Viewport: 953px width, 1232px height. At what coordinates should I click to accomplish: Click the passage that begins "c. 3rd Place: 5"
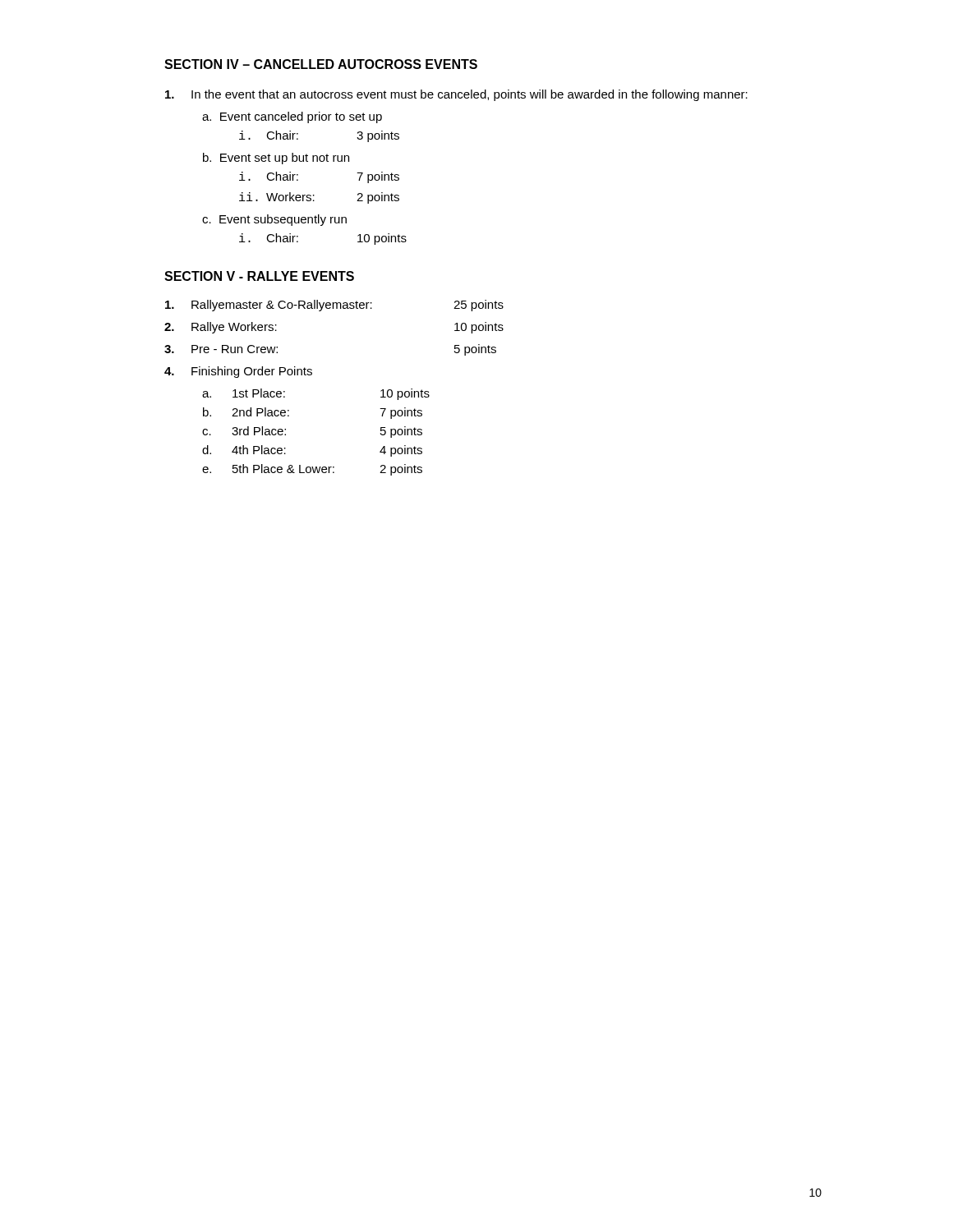[257, 432]
